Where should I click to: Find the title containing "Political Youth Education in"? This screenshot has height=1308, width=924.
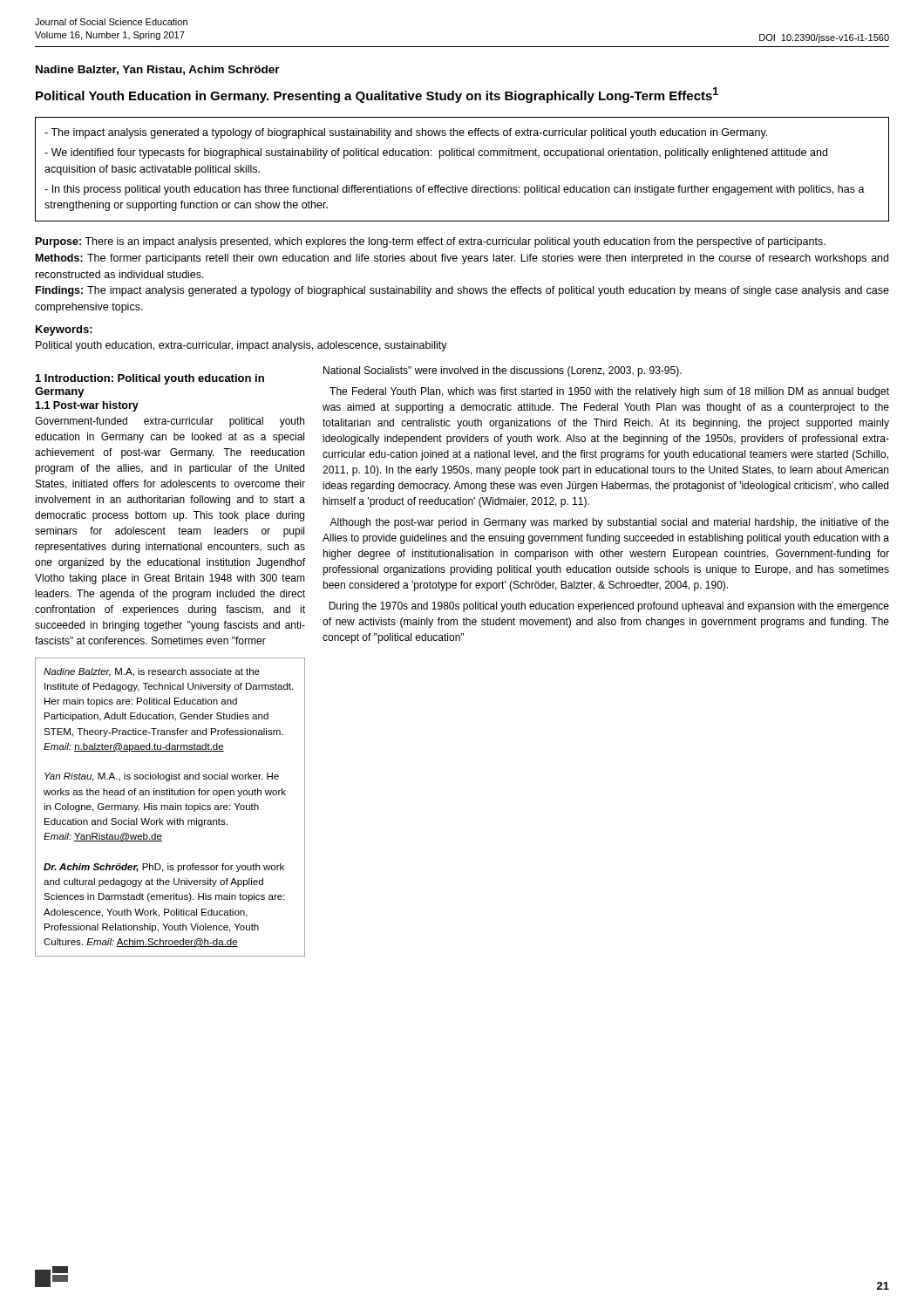click(x=377, y=94)
